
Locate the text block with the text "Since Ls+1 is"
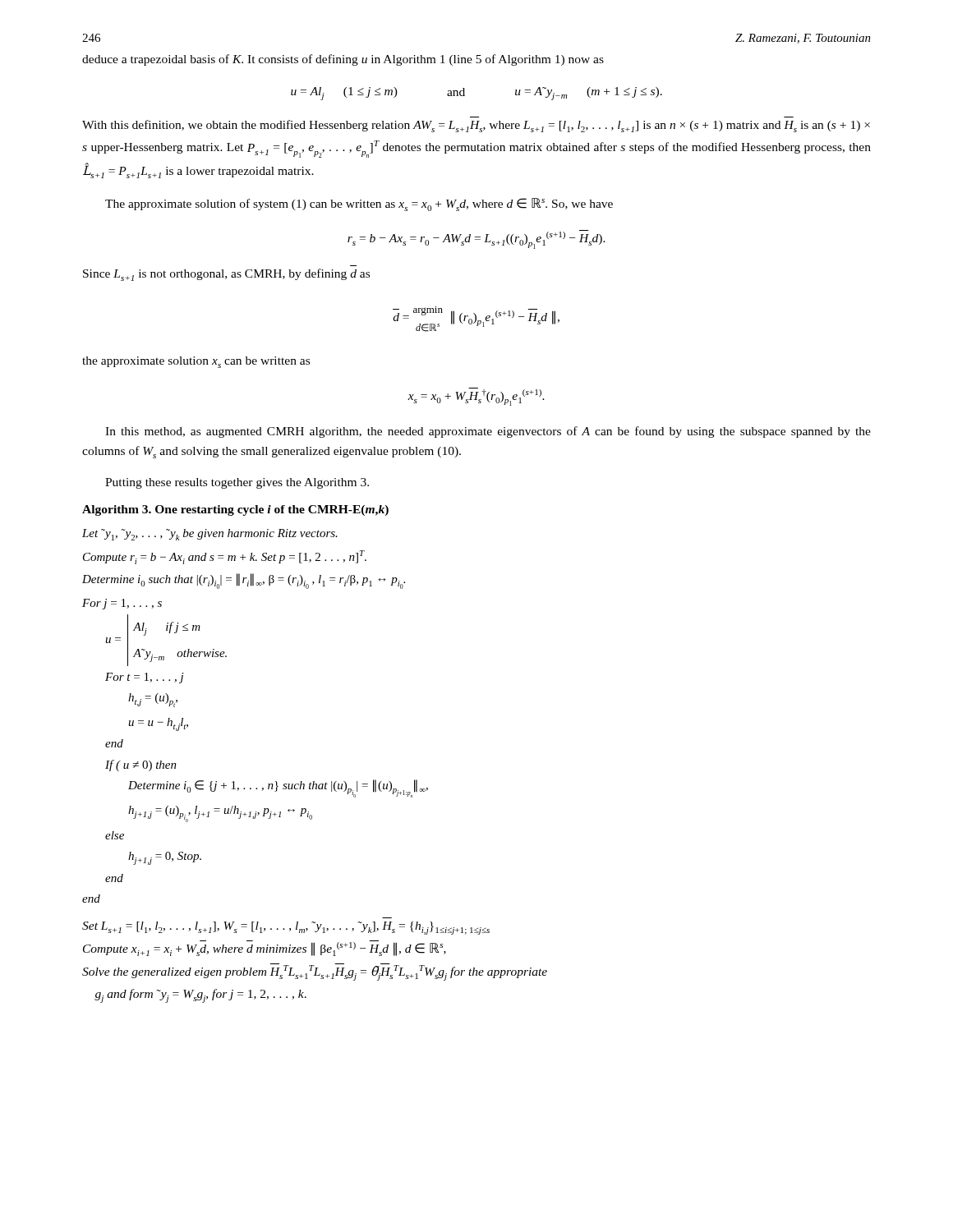(226, 275)
